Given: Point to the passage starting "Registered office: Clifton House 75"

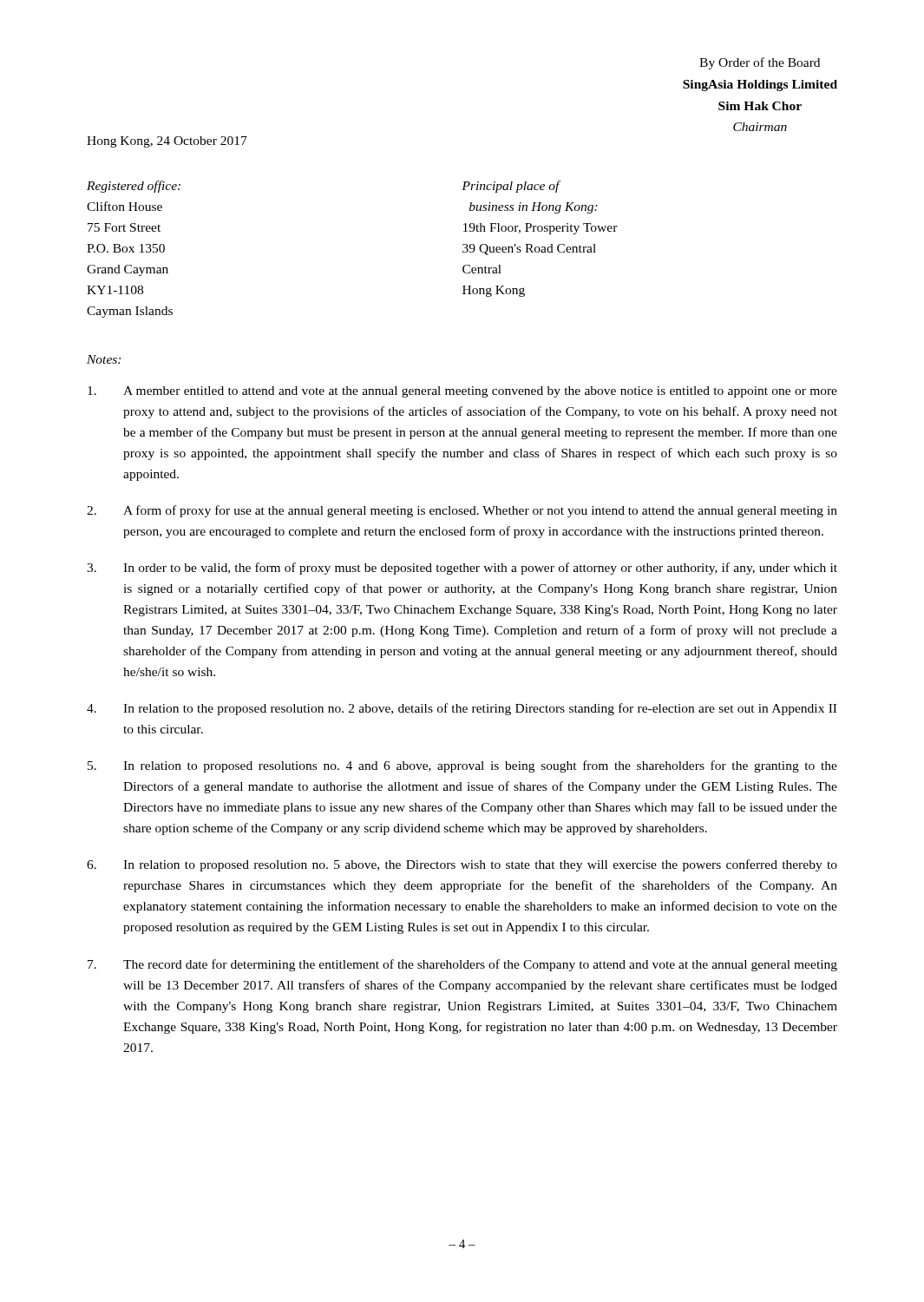Looking at the screenshot, I should 134,248.
